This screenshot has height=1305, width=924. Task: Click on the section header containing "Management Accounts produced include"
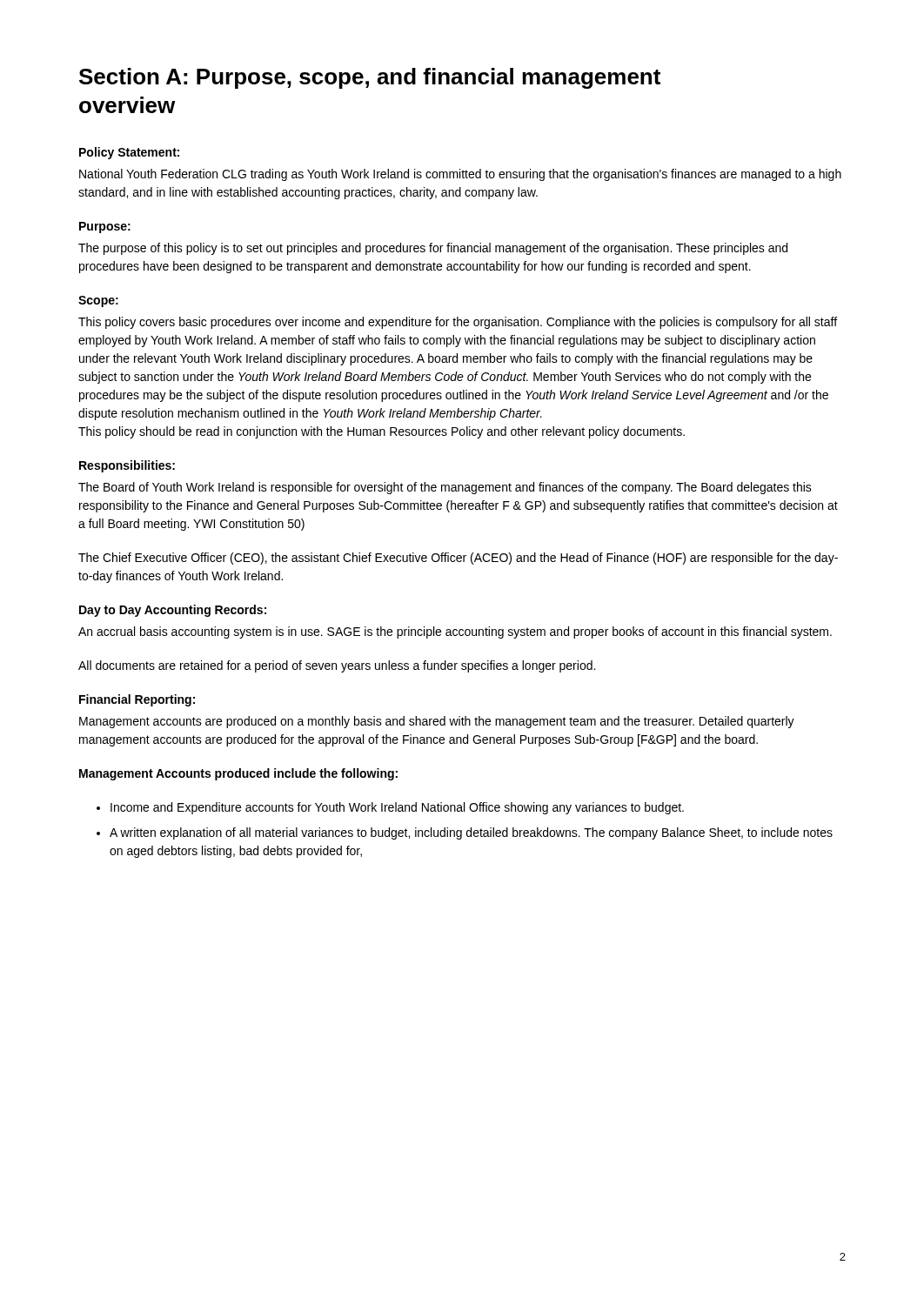pos(238,774)
